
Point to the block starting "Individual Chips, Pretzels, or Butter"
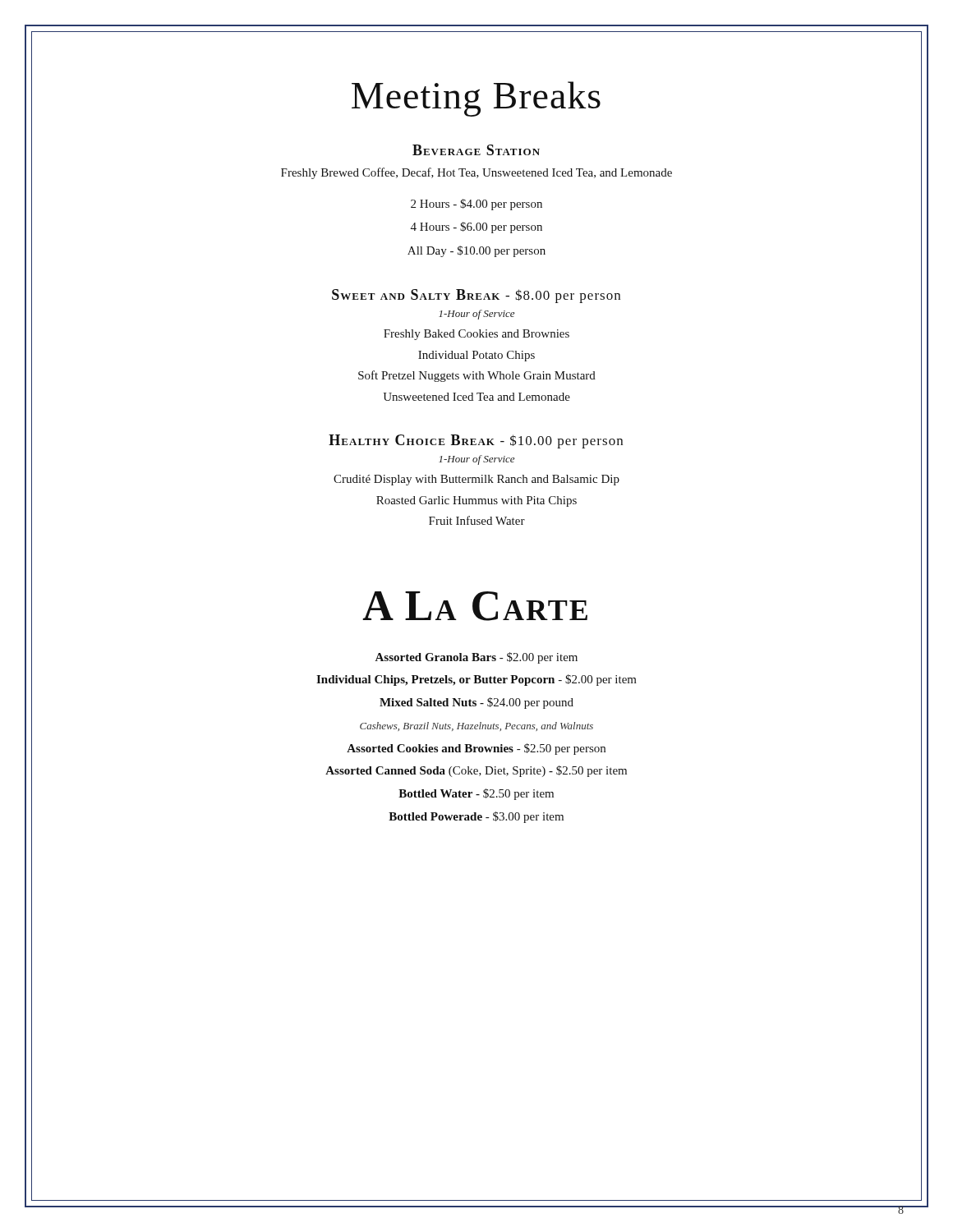476,680
